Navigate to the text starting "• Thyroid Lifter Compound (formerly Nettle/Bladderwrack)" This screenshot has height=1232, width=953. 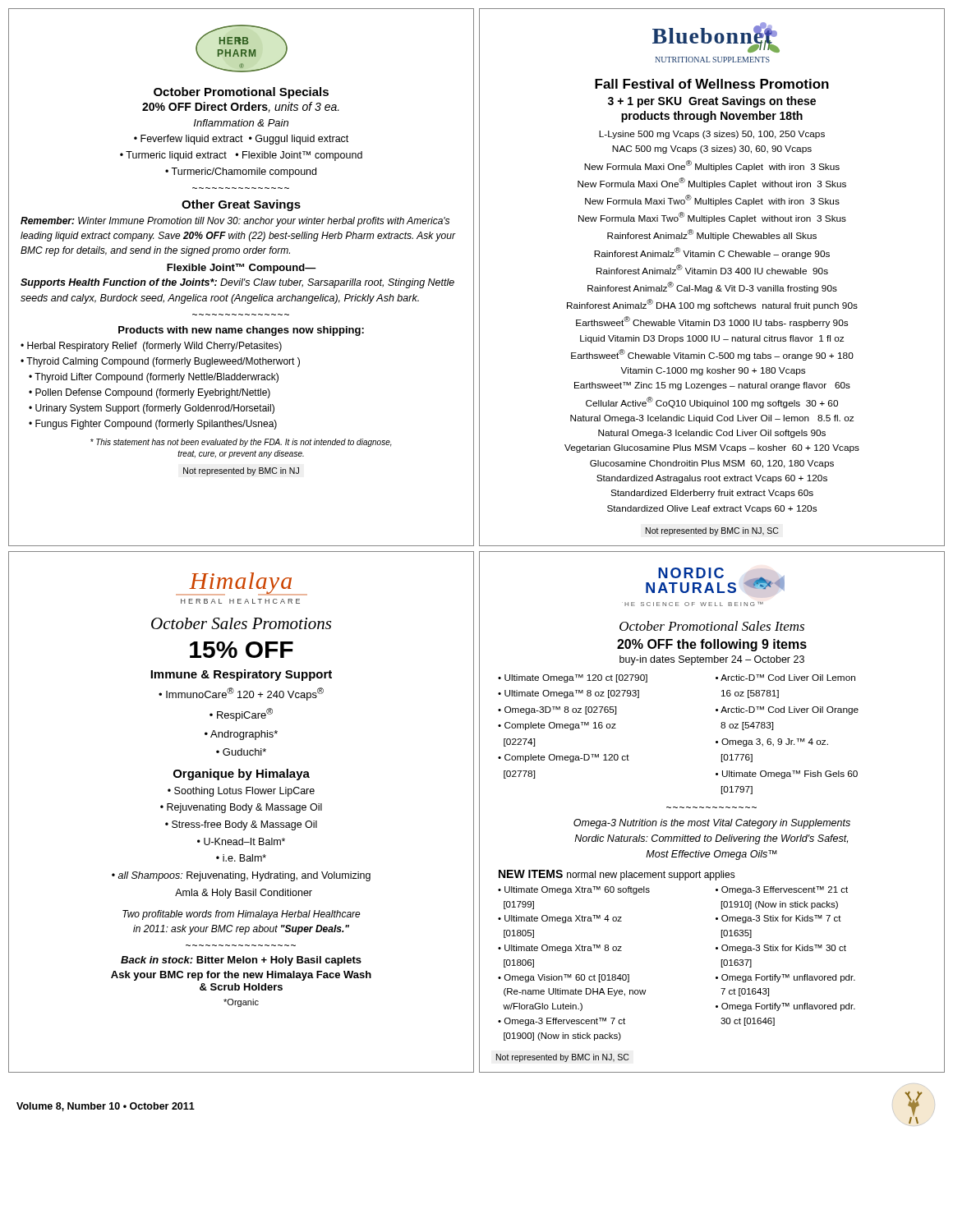coord(154,377)
